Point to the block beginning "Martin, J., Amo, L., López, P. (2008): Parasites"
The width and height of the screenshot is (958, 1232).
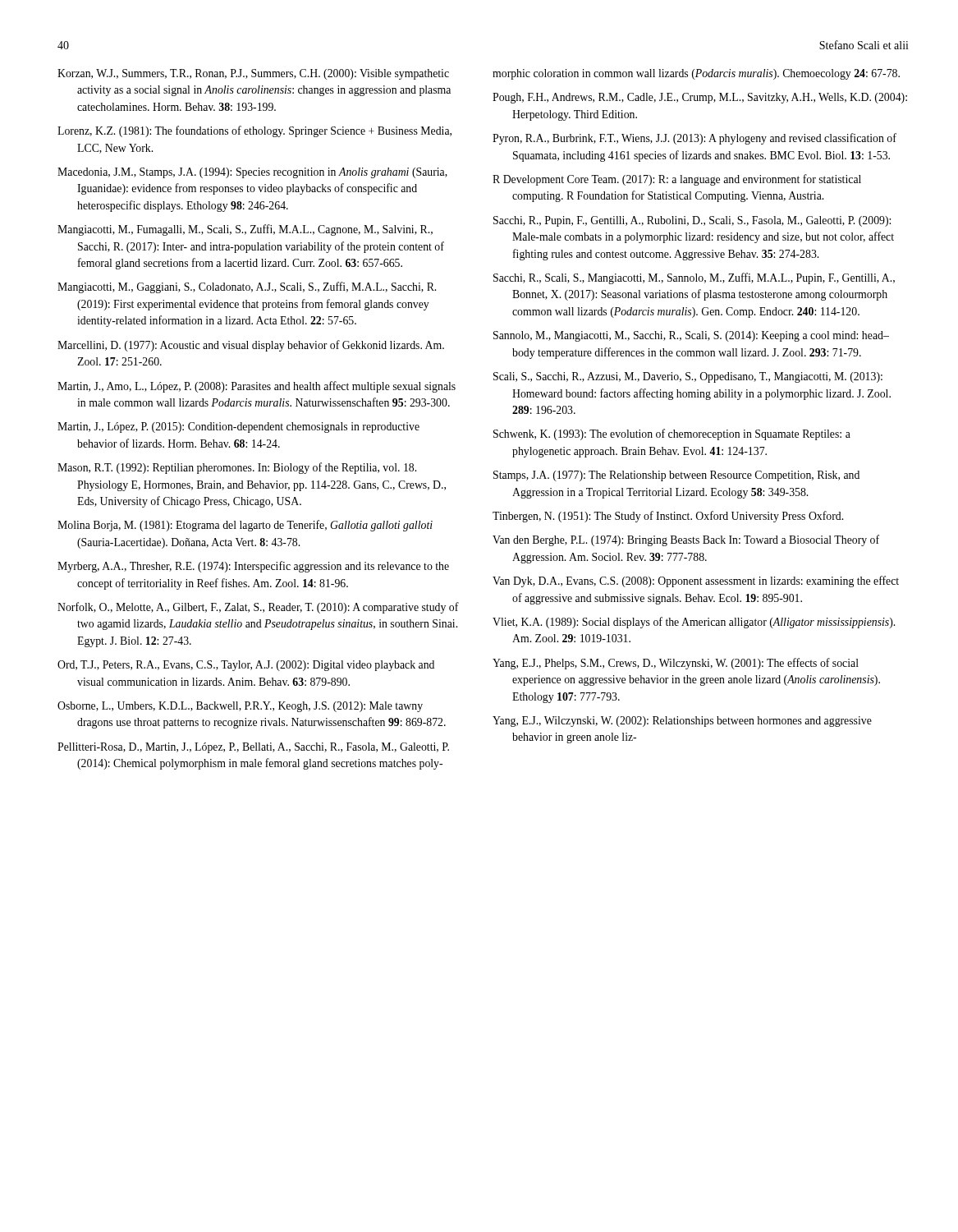pos(257,394)
